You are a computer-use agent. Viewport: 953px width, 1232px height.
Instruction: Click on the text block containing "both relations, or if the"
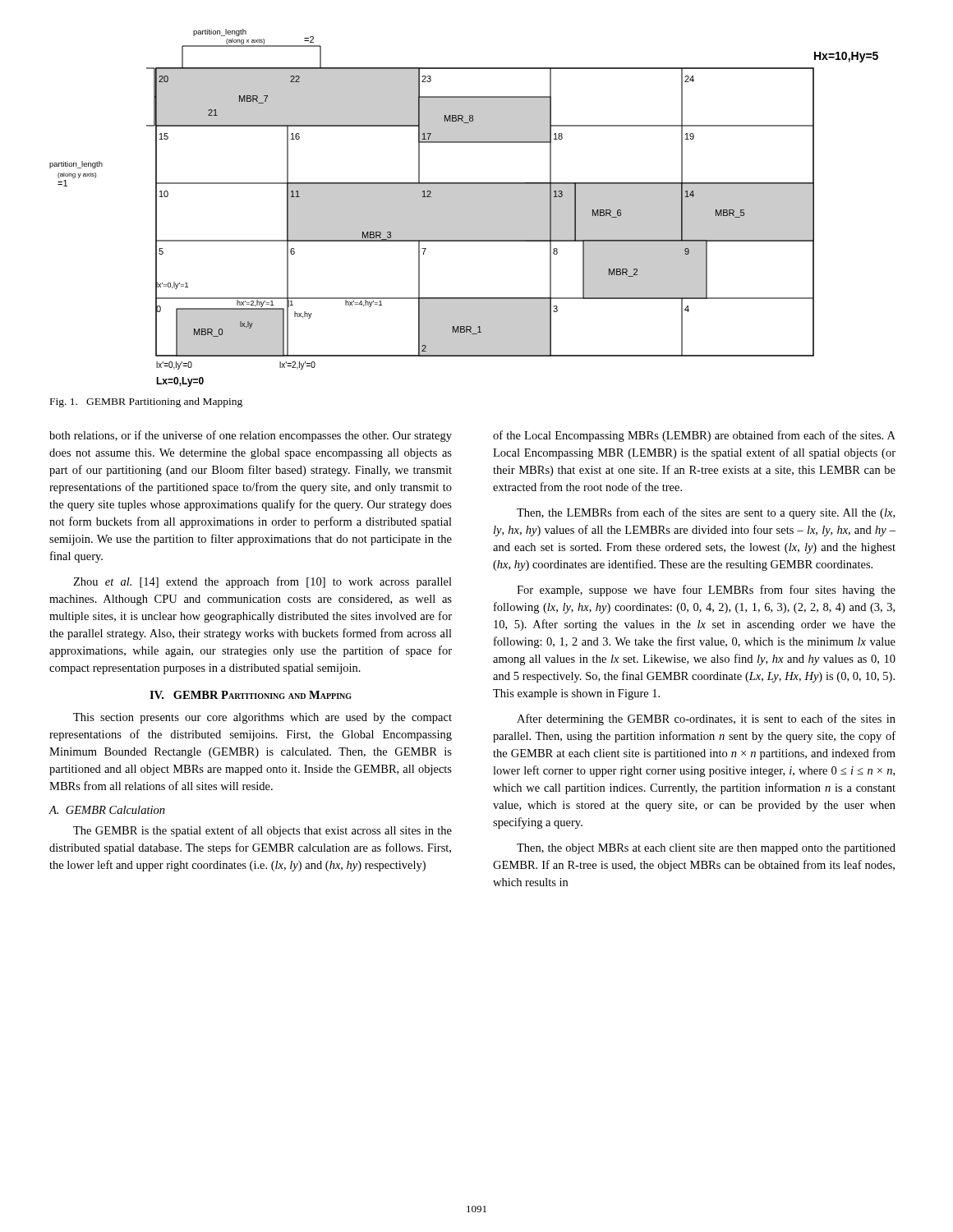251,496
